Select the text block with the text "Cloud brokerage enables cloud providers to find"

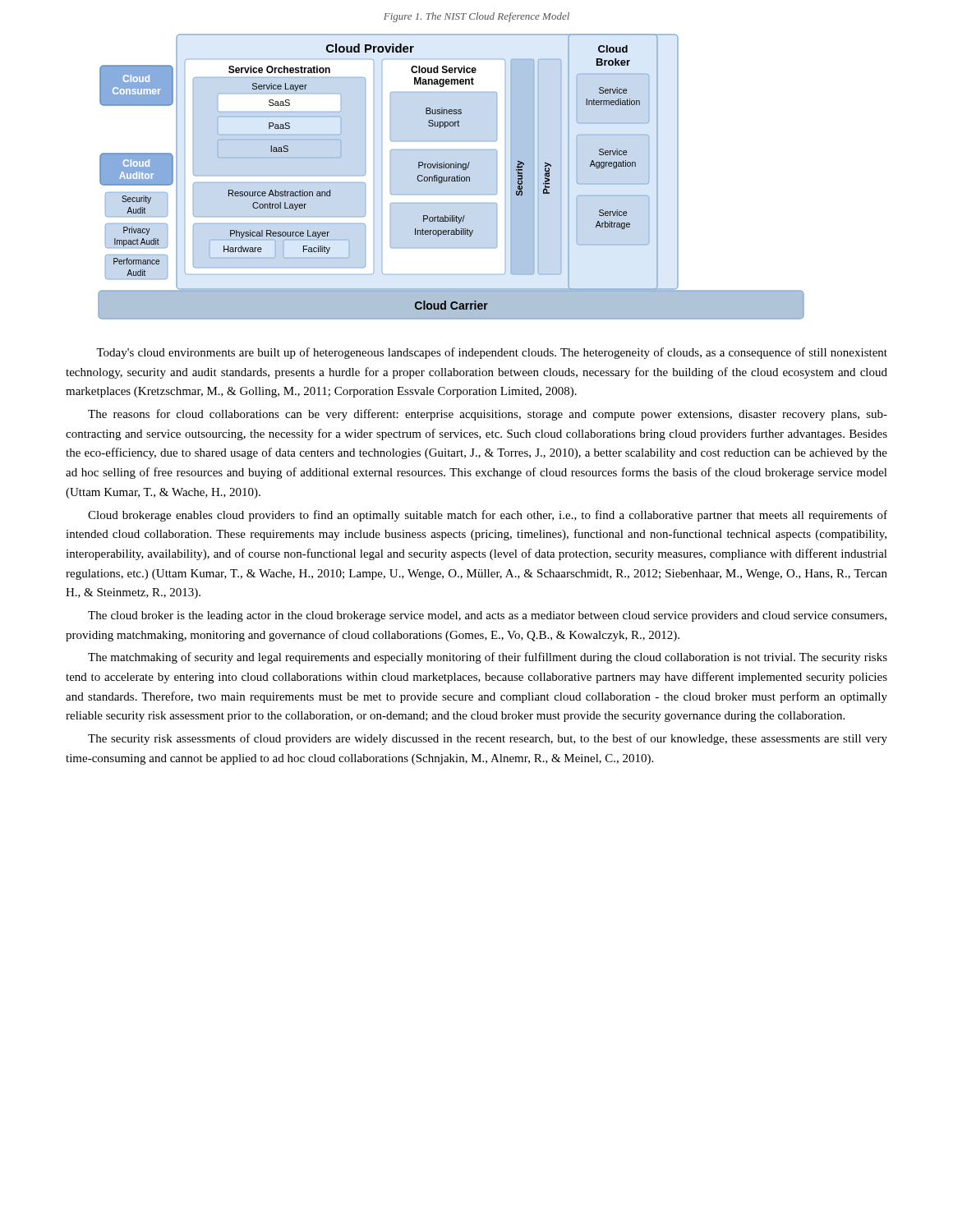476,553
